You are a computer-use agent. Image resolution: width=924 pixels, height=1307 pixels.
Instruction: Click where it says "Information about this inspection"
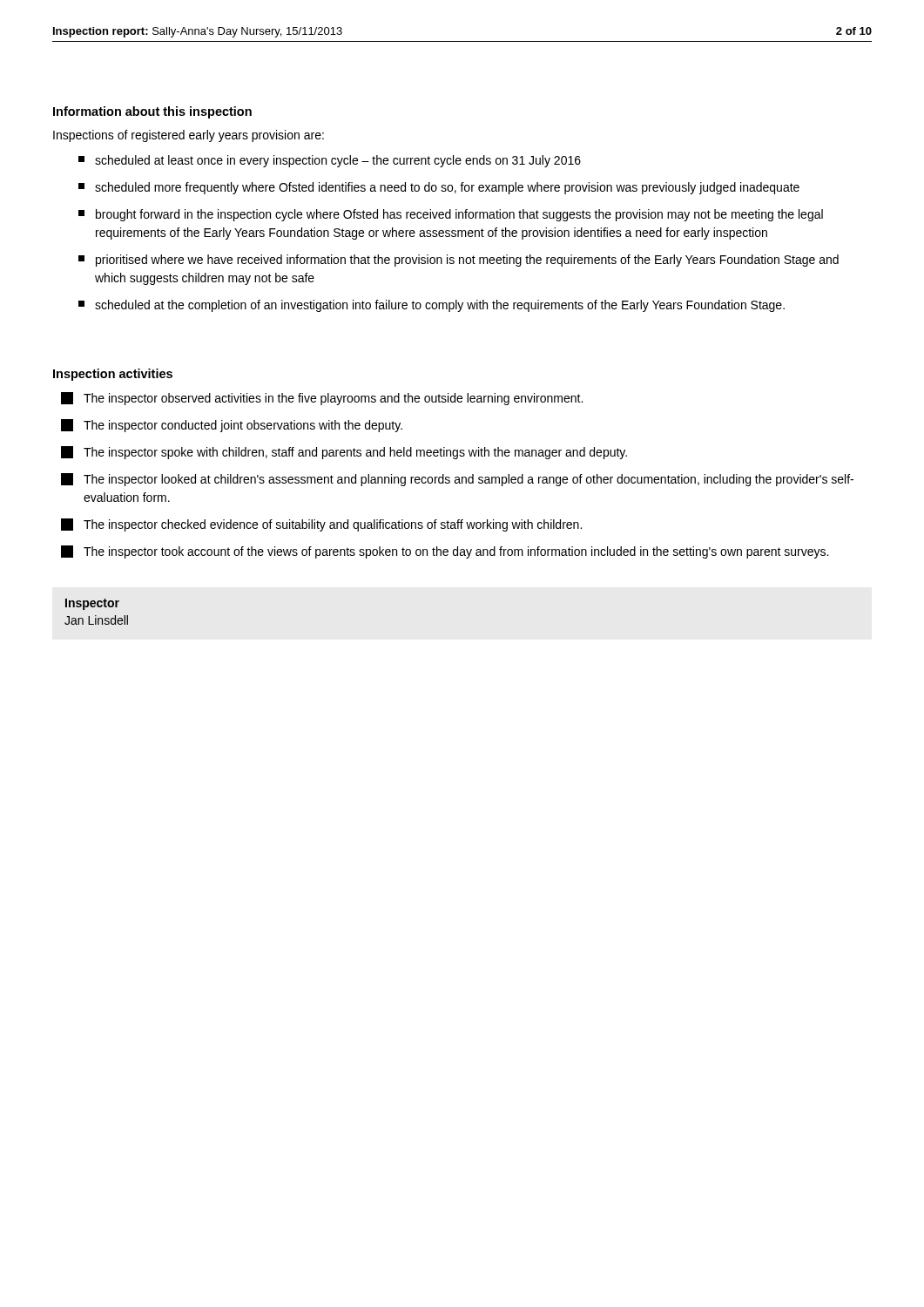[x=152, y=112]
